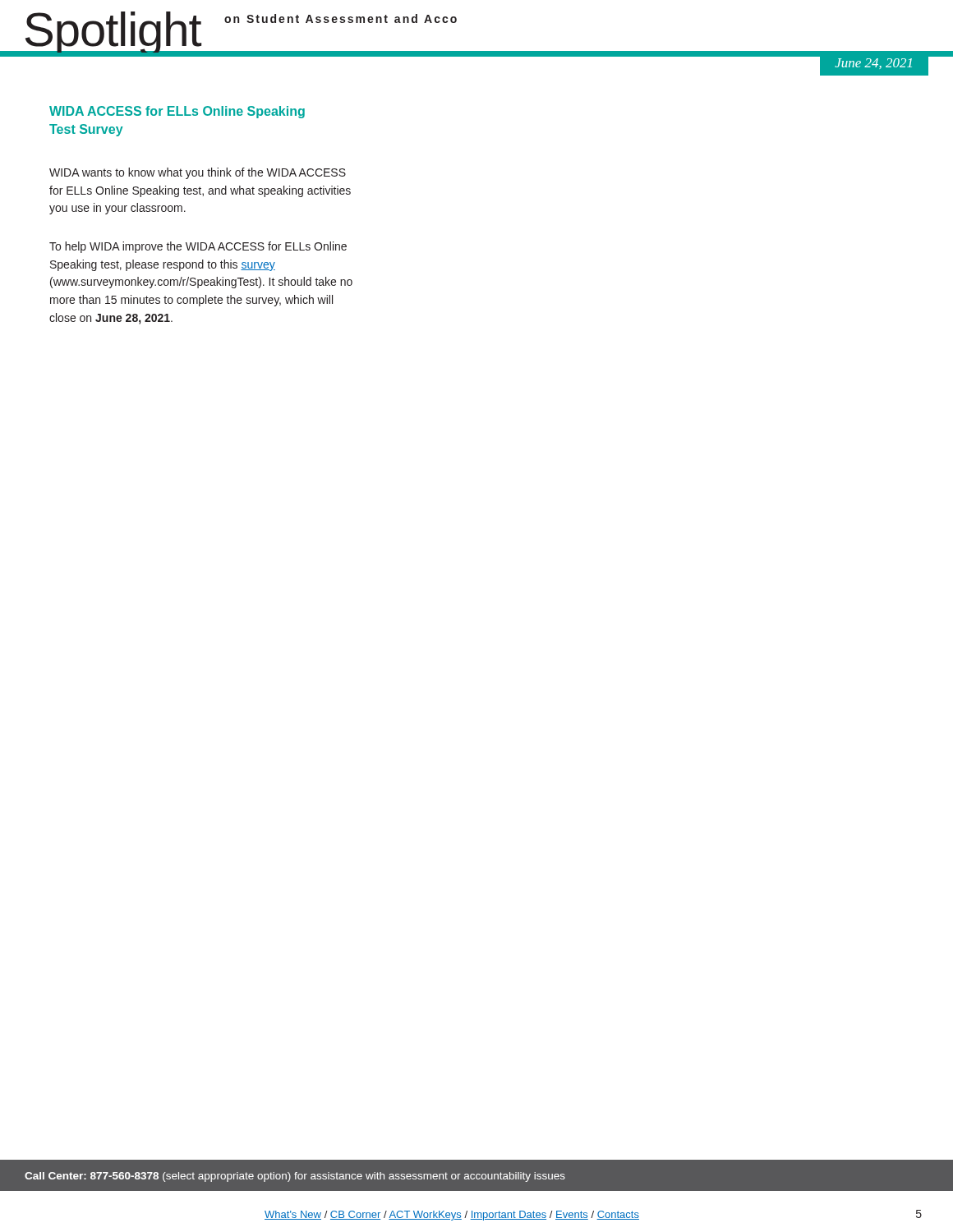Point to "WIDA ACCESS for ELLs Online SpeakingTest Survey"
The width and height of the screenshot is (953, 1232).
[189, 120]
